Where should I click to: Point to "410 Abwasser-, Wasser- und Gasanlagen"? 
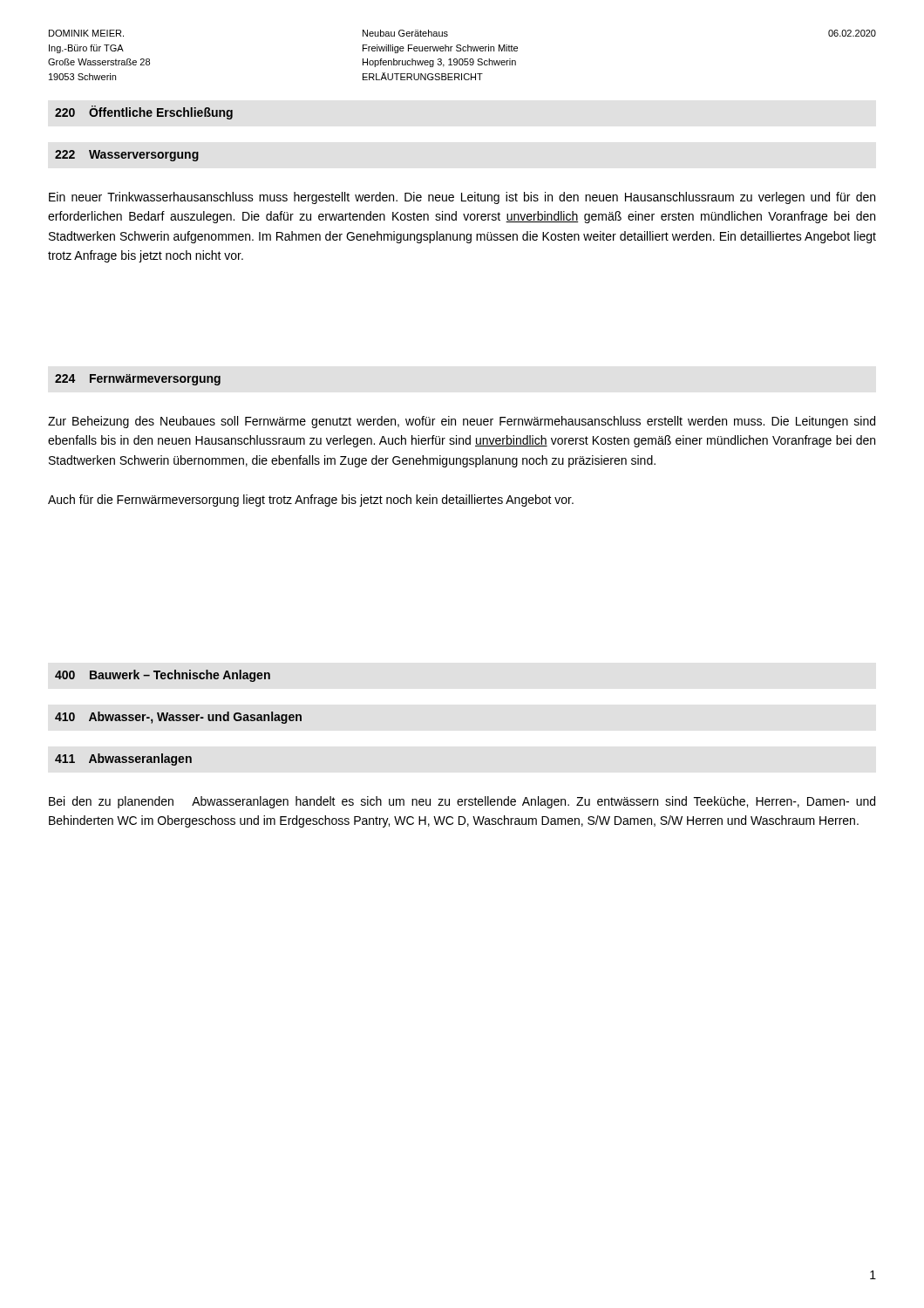(x=179, y=717)
